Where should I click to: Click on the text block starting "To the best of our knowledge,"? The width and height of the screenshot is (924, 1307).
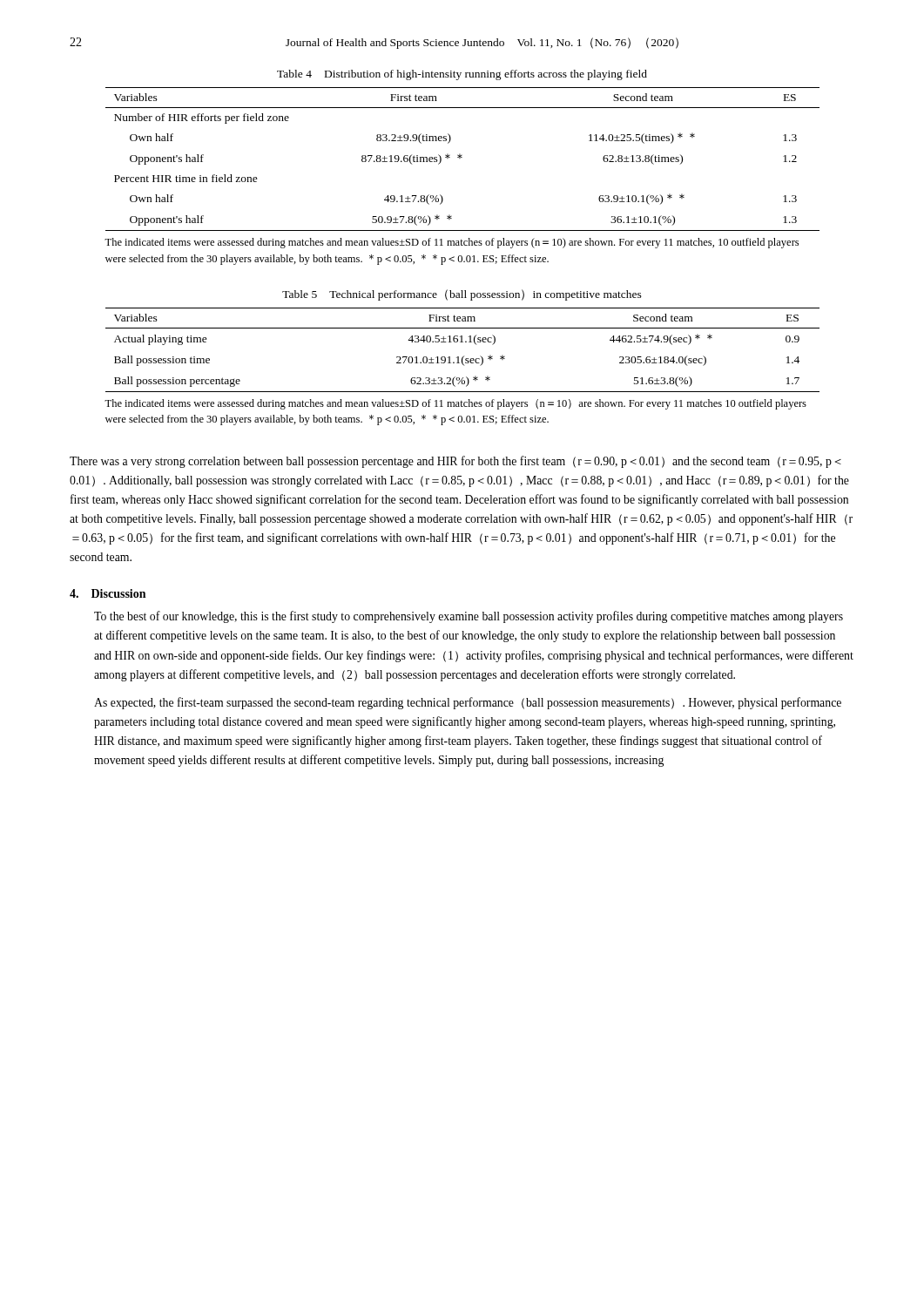[x=474, y=646]
